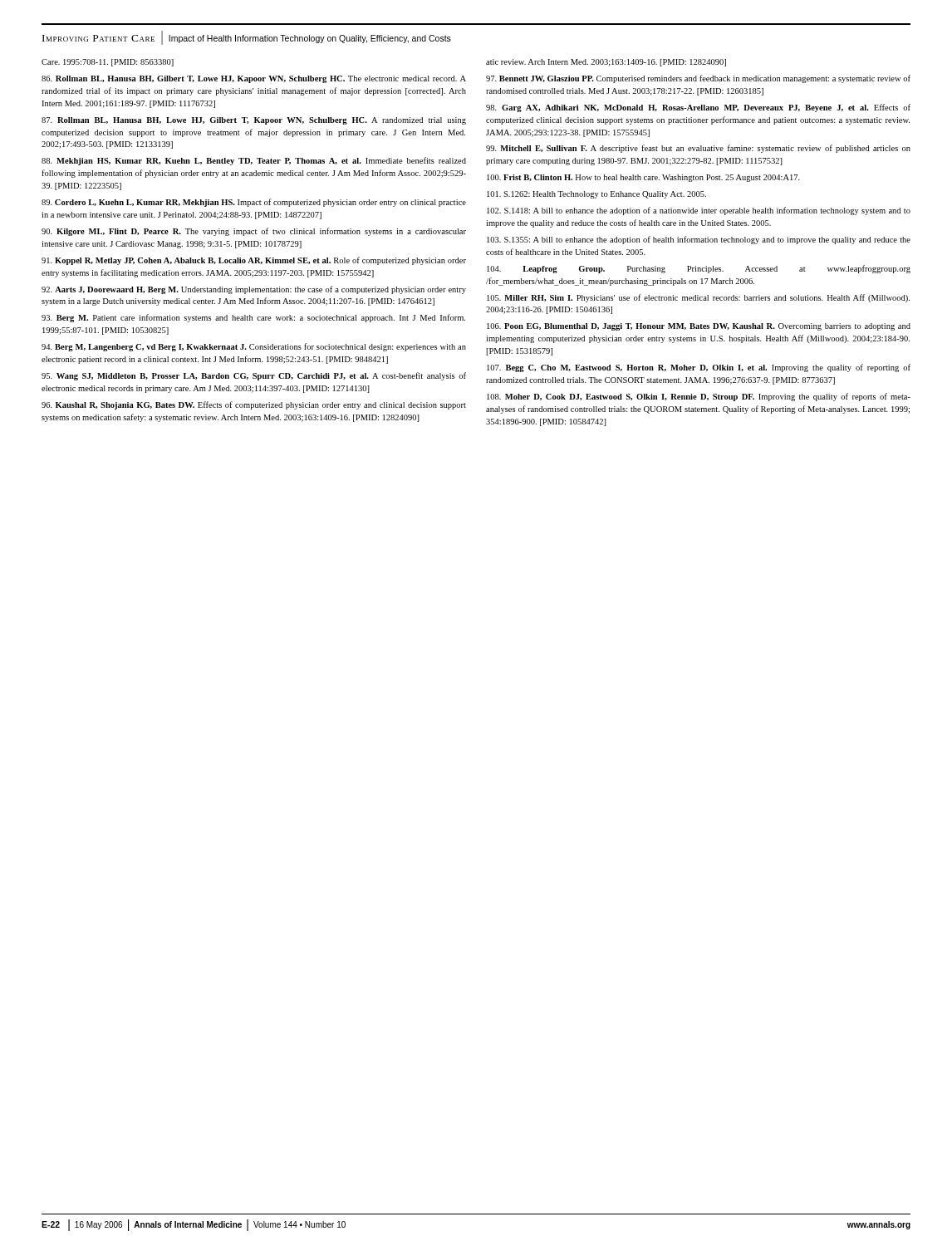Select the list item containing "102. S.1418: A bill to enhance"
Image resolution: width=952 pixels, height=1246 pixels.
tap(698, 217)
